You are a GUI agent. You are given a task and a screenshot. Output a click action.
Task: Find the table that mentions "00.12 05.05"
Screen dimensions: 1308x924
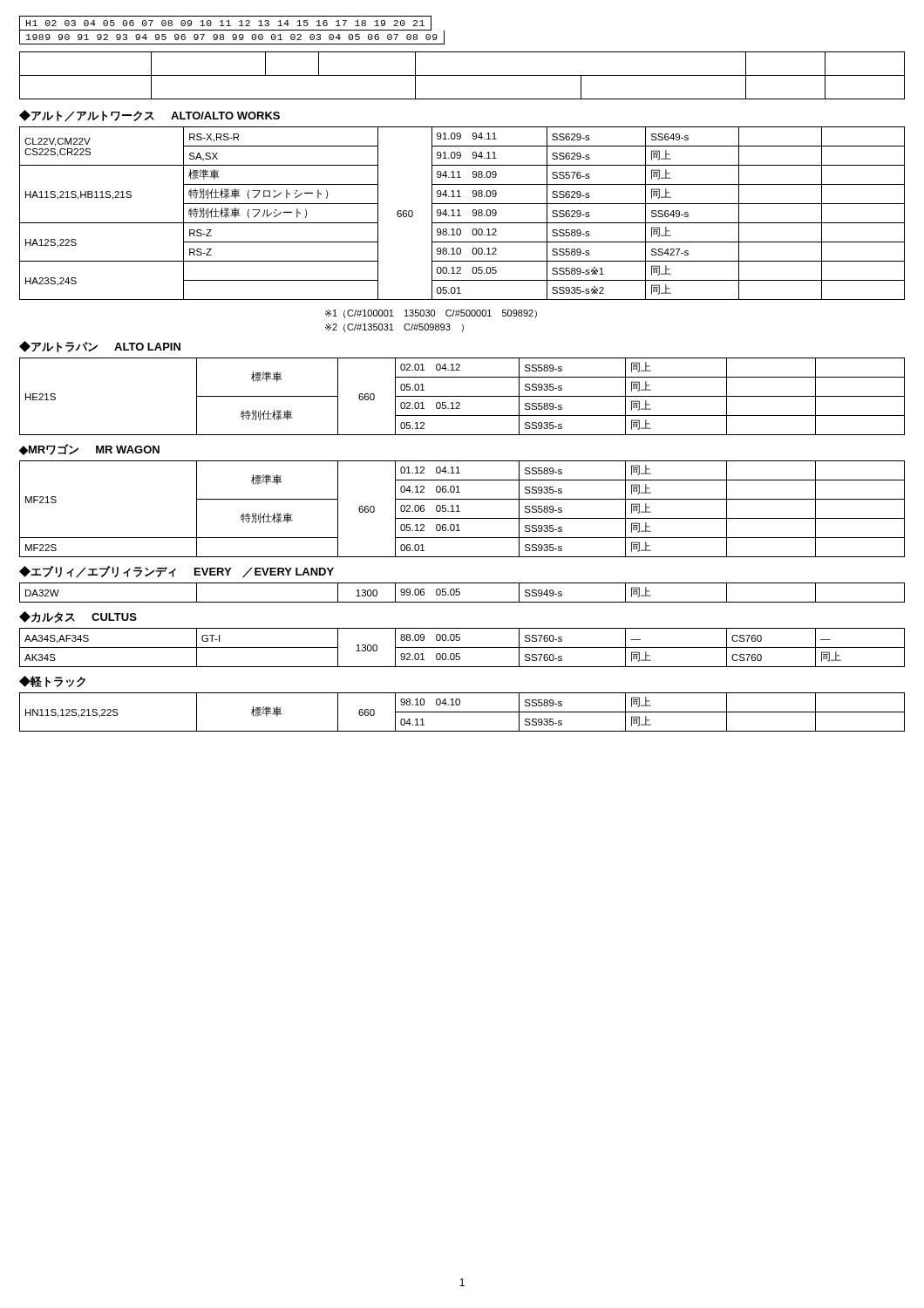(x=462, y=213)
